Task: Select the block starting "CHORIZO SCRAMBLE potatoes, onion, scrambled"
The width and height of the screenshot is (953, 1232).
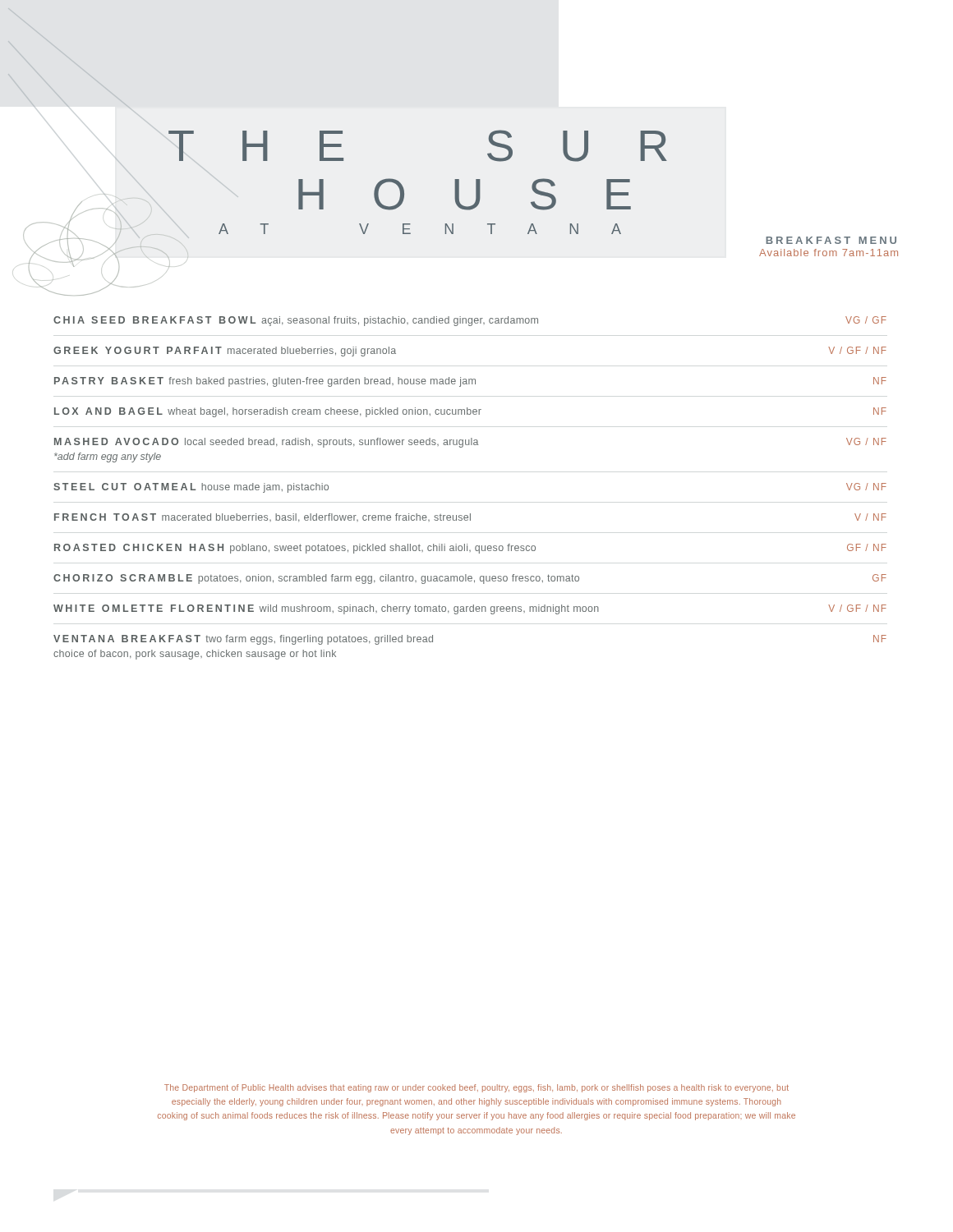Action: pyautogui.click(x=470, y=577)
